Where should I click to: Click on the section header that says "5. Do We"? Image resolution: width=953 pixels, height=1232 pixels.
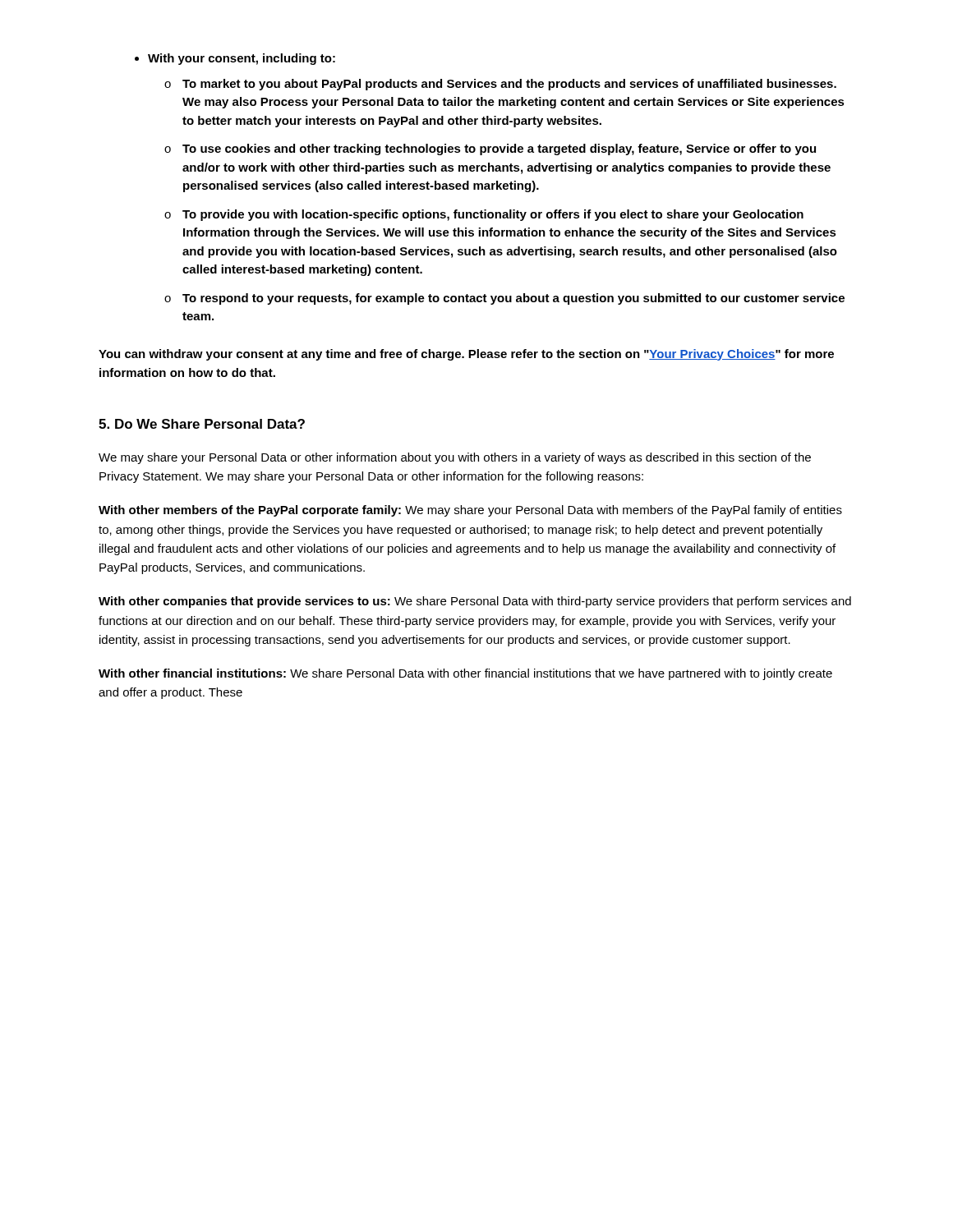tap(202, 424)
